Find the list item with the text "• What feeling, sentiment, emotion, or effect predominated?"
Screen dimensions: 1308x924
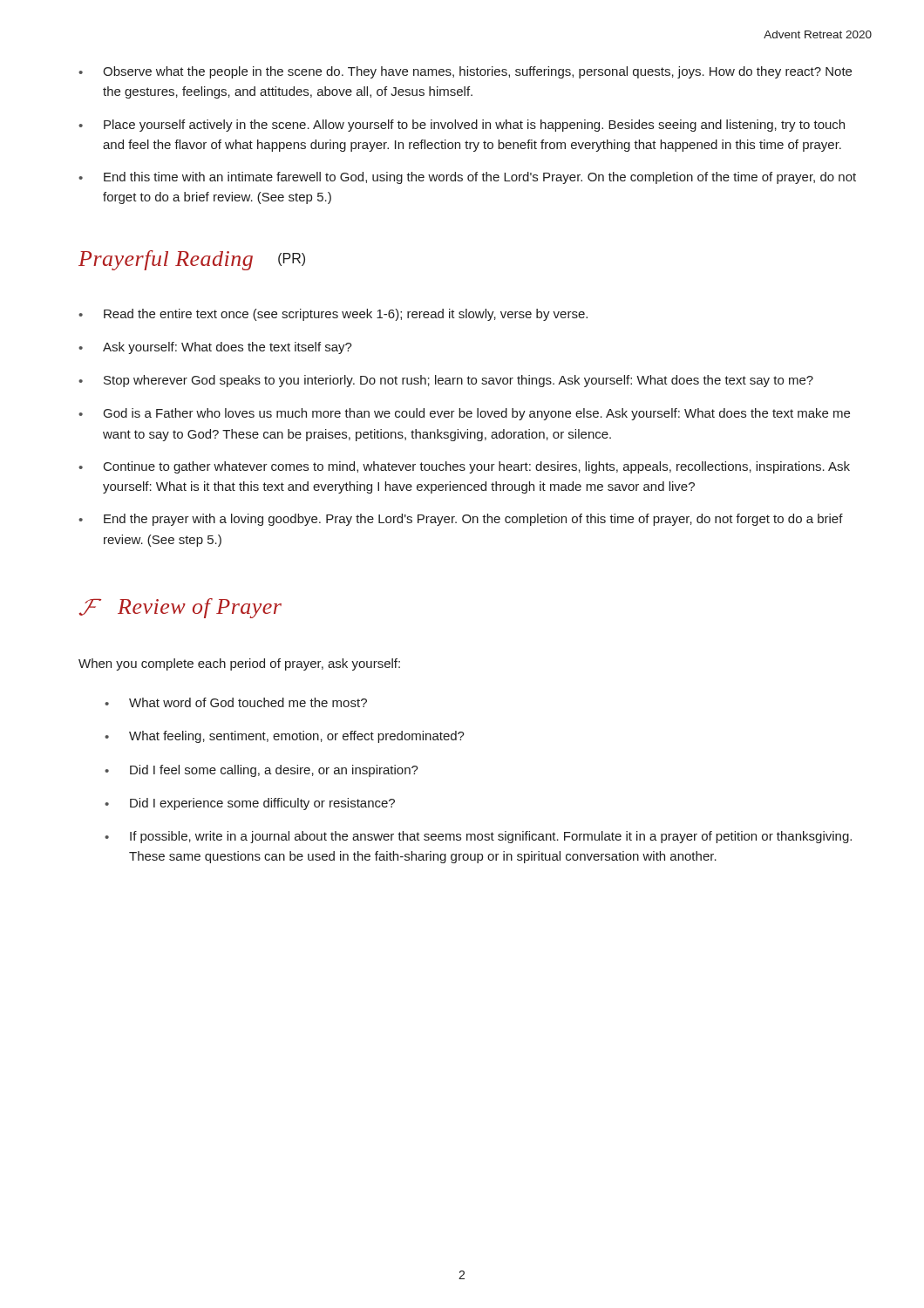[285, 737]
